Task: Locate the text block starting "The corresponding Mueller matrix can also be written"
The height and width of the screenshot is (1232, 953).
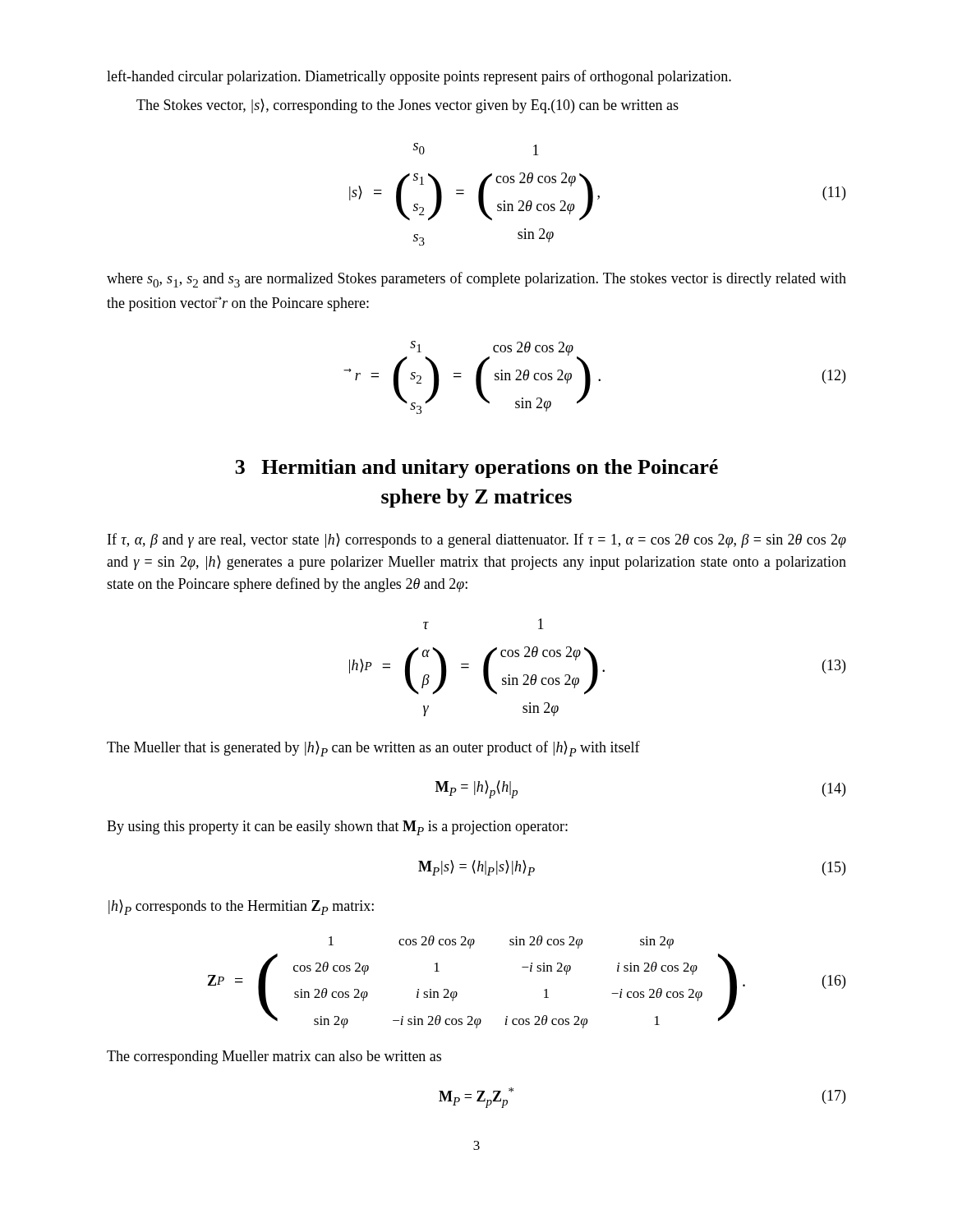Action: pos(274,1057)
